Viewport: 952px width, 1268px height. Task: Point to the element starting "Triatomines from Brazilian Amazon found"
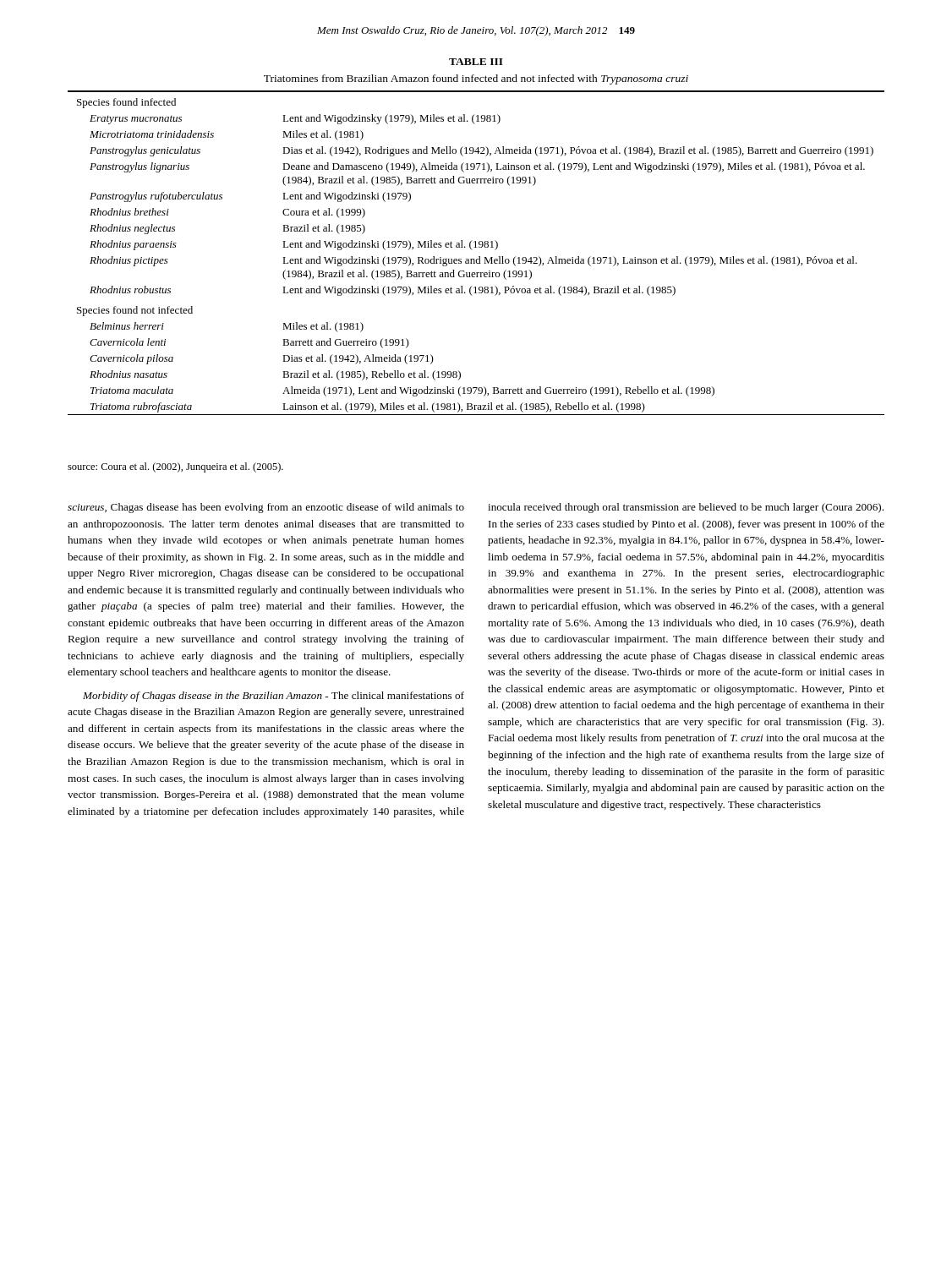[476, 78]
